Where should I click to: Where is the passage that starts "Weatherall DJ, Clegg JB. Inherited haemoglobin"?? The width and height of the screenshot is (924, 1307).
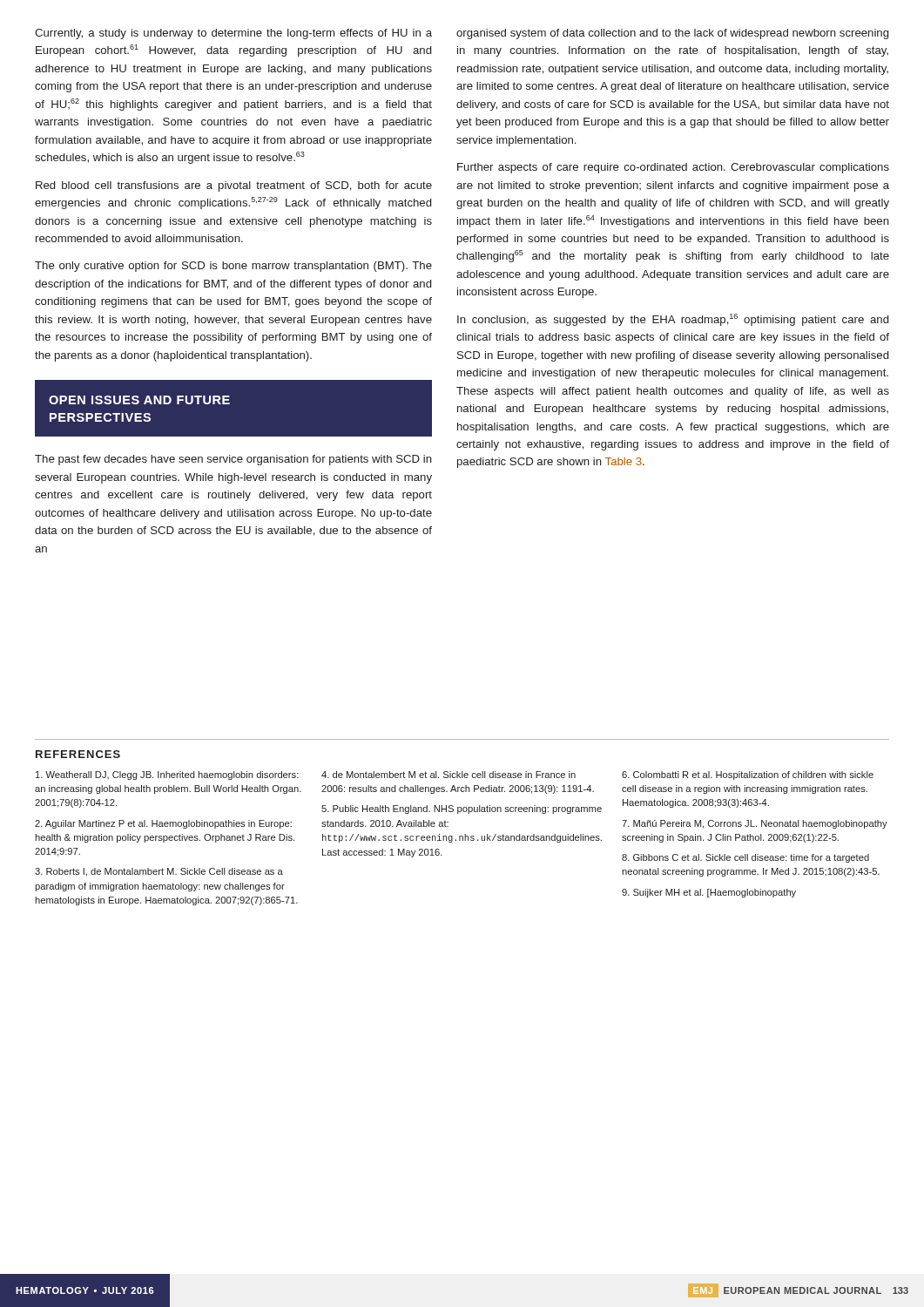pos(169,789)
